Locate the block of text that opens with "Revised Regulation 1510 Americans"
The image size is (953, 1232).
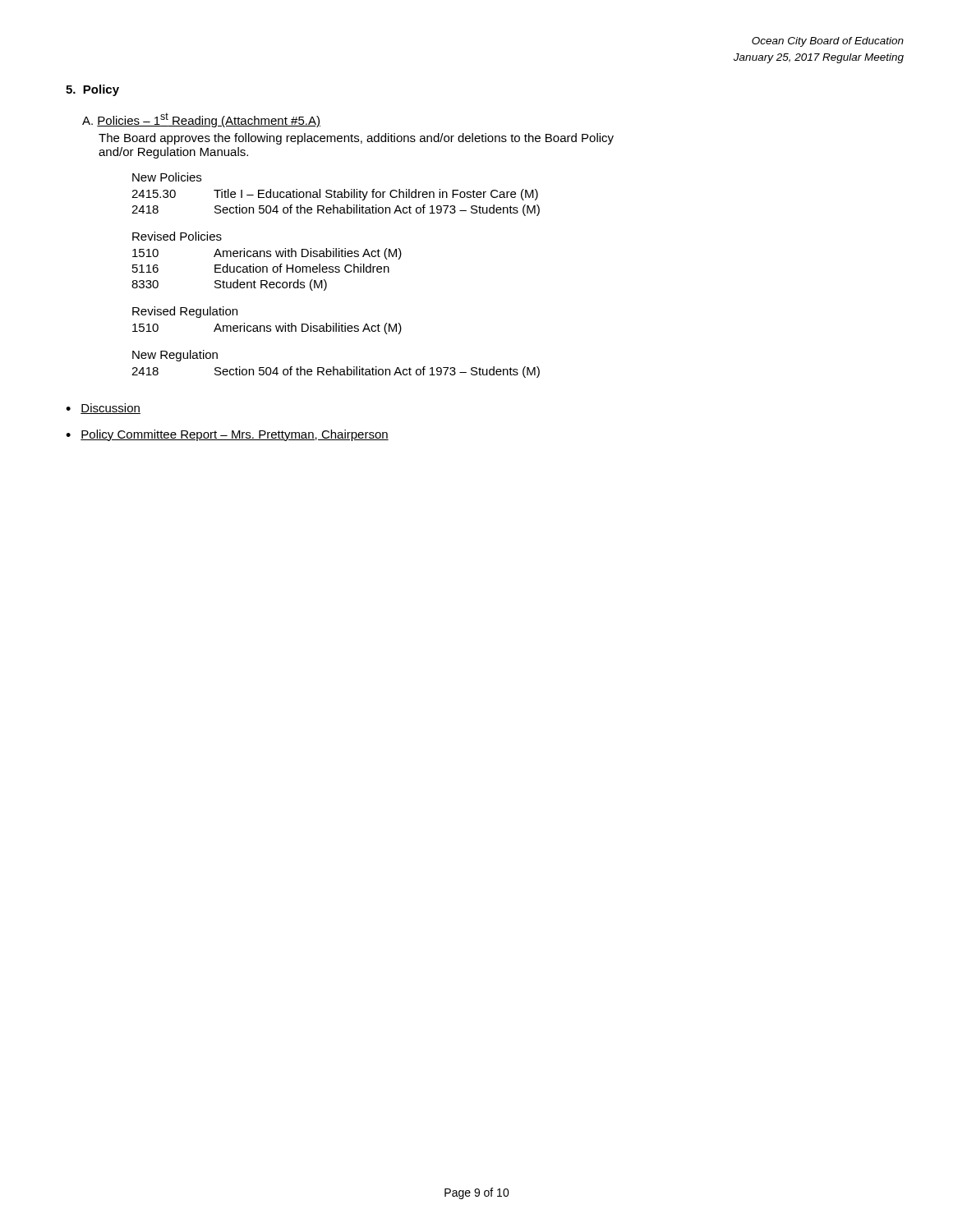coord(185,312)
